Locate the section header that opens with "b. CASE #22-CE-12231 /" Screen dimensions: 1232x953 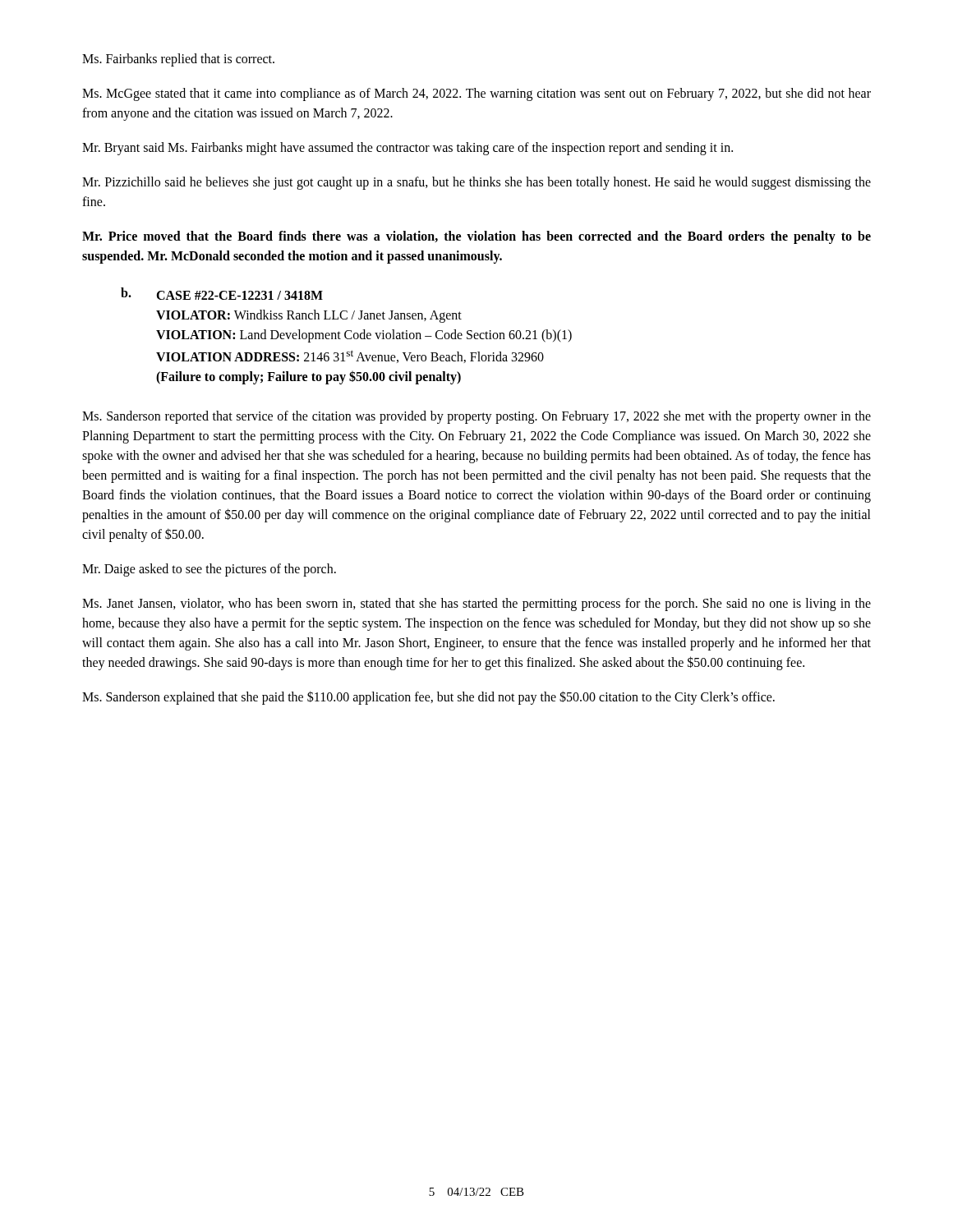point(476,336)
